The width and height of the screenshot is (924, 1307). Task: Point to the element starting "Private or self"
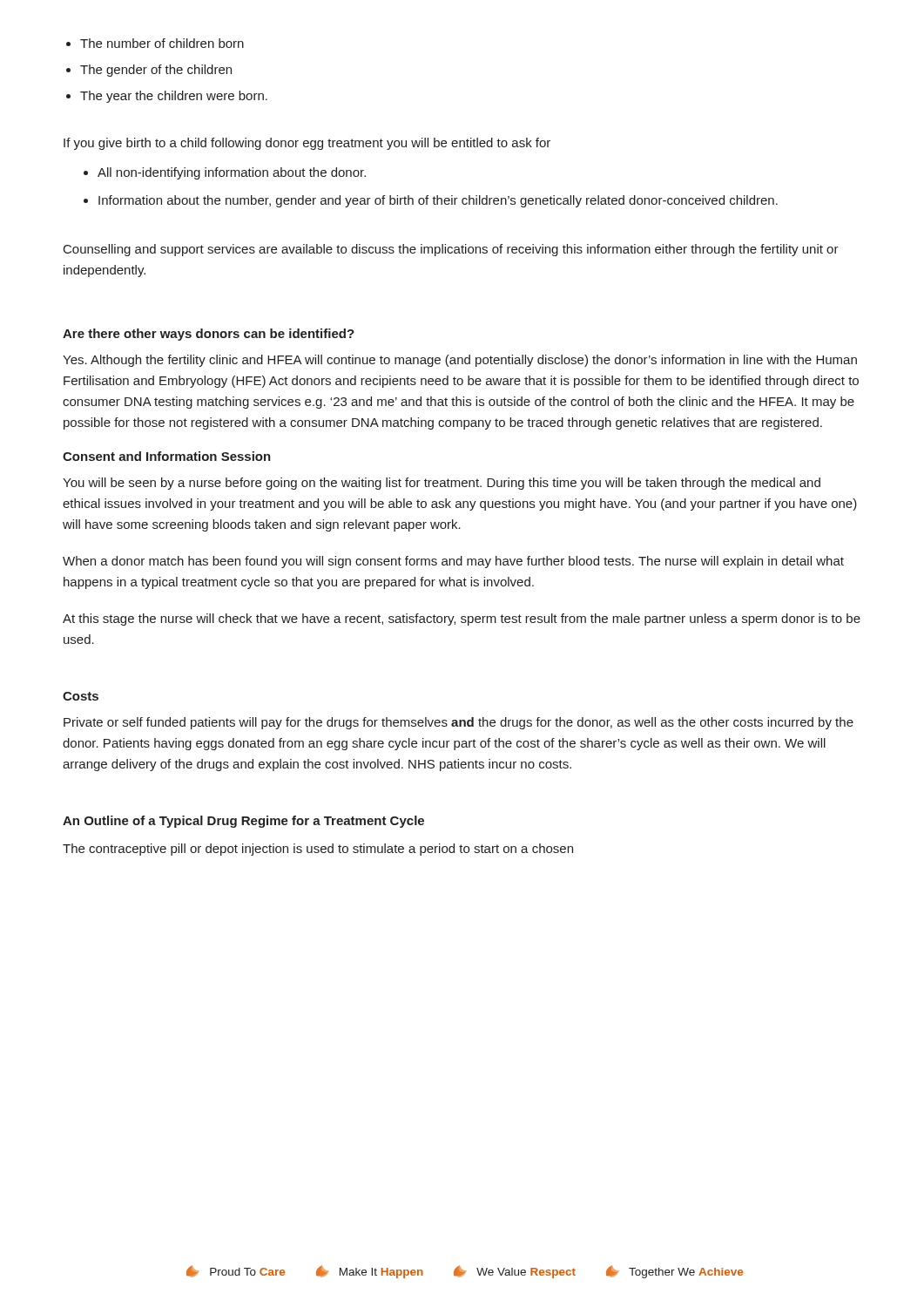click(x=458, y=743)
